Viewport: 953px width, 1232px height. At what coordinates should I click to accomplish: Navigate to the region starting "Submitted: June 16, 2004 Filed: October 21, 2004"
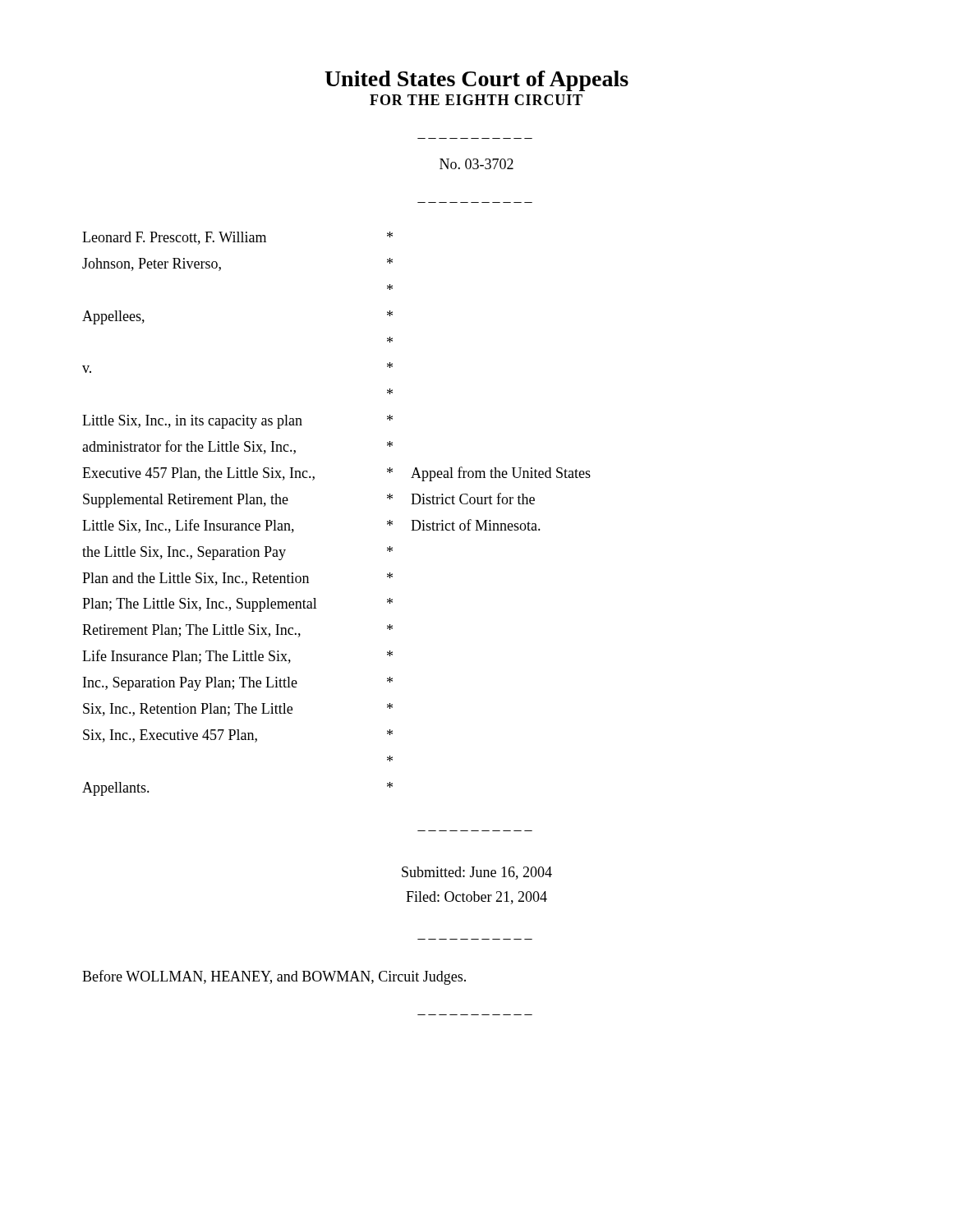pyautogui.click(x=476, y=885)
